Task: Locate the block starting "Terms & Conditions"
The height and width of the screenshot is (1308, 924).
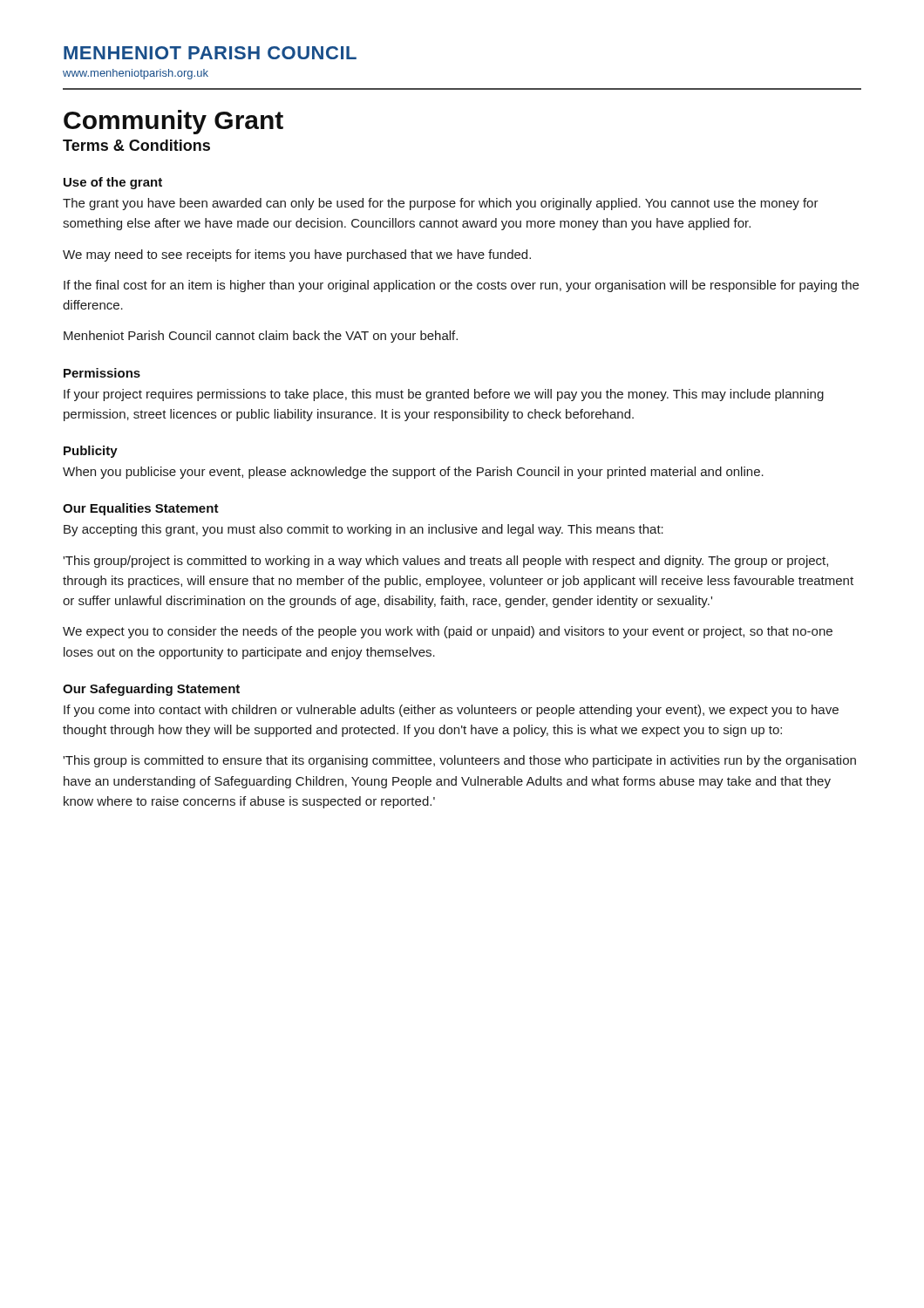Action: click(x=136, y=145)
